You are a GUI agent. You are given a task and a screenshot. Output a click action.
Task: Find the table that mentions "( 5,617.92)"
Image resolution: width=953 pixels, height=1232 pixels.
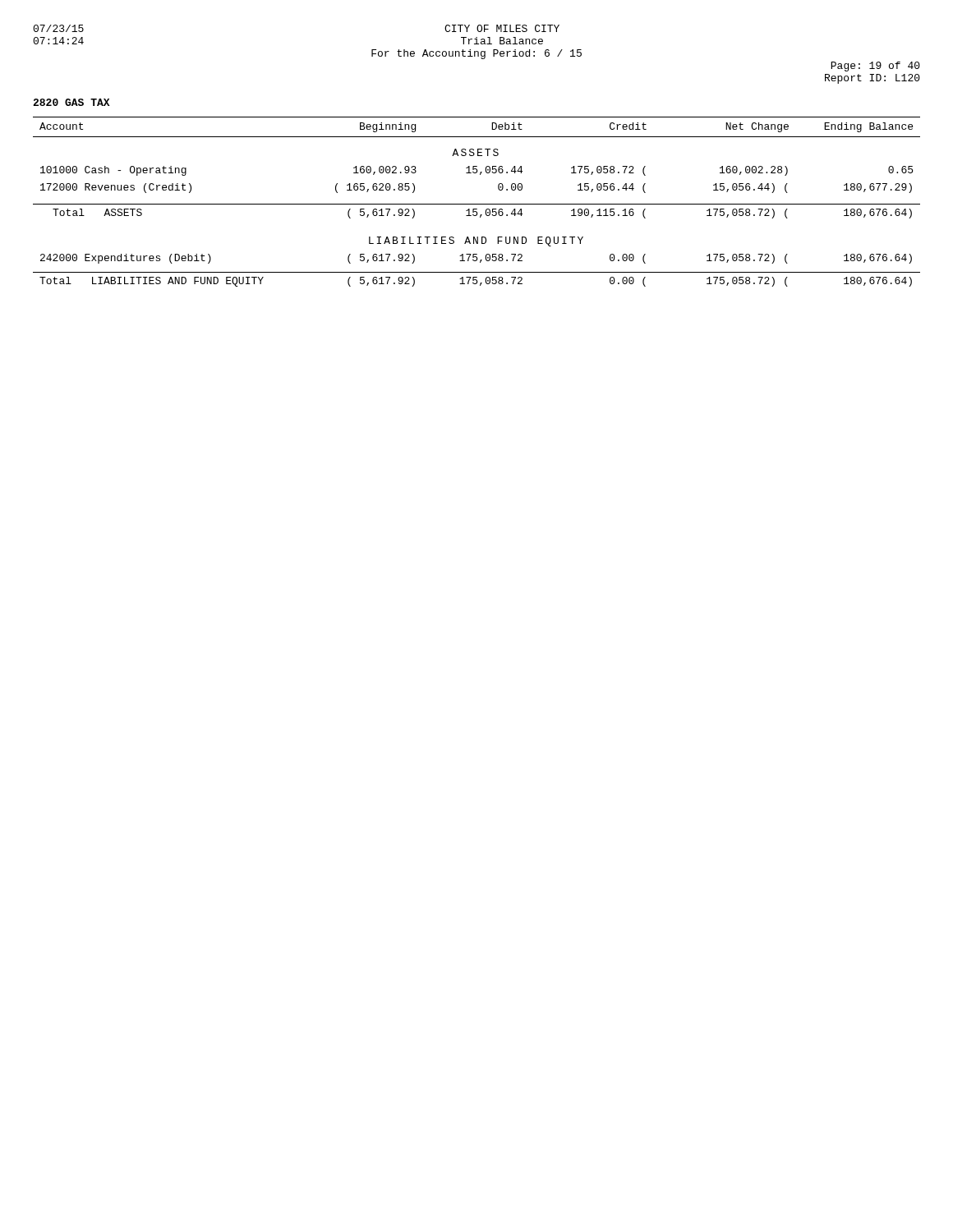coord(476,203)
